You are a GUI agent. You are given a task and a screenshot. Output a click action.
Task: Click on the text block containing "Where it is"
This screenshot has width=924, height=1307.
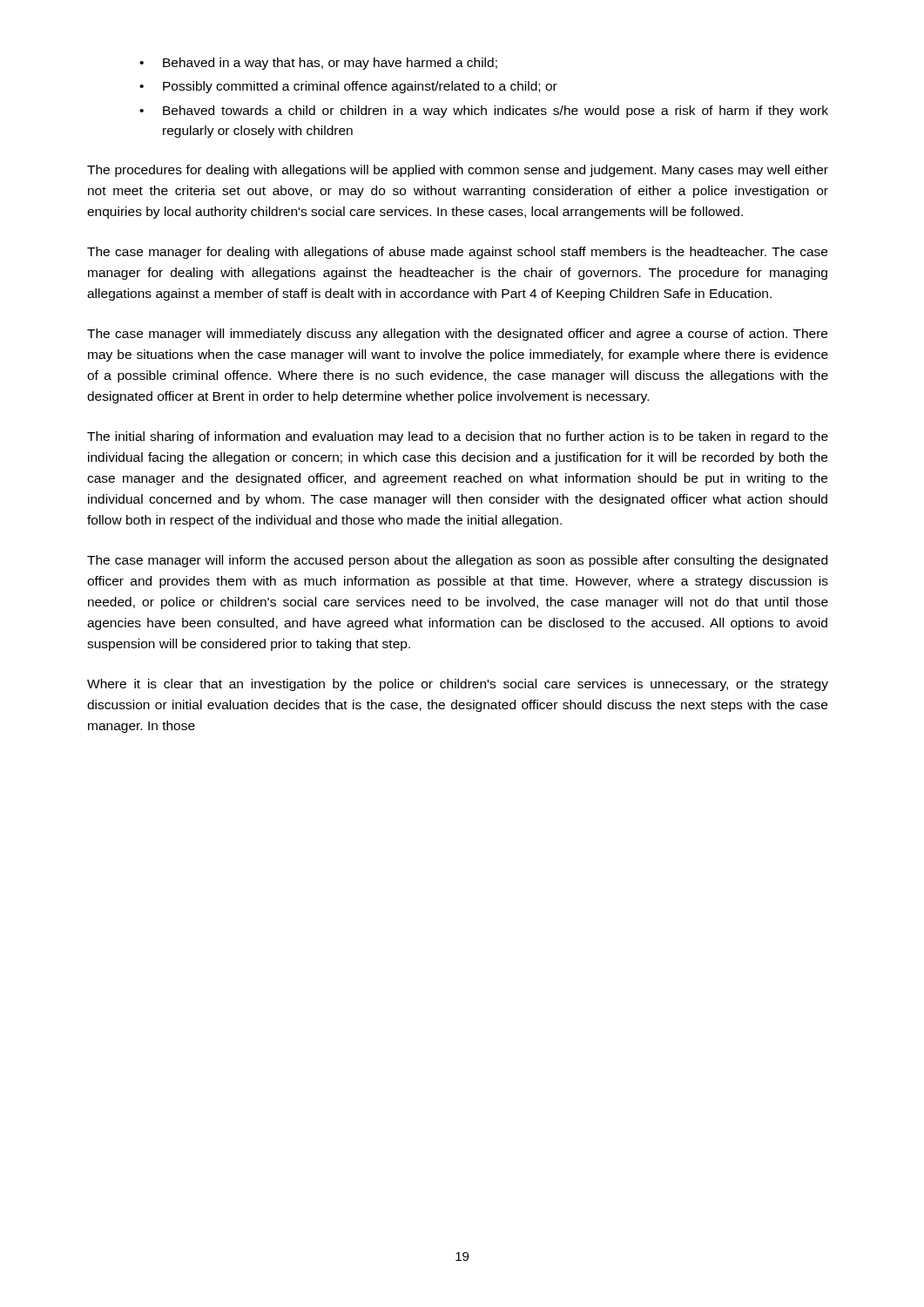[x=458, y=705]
